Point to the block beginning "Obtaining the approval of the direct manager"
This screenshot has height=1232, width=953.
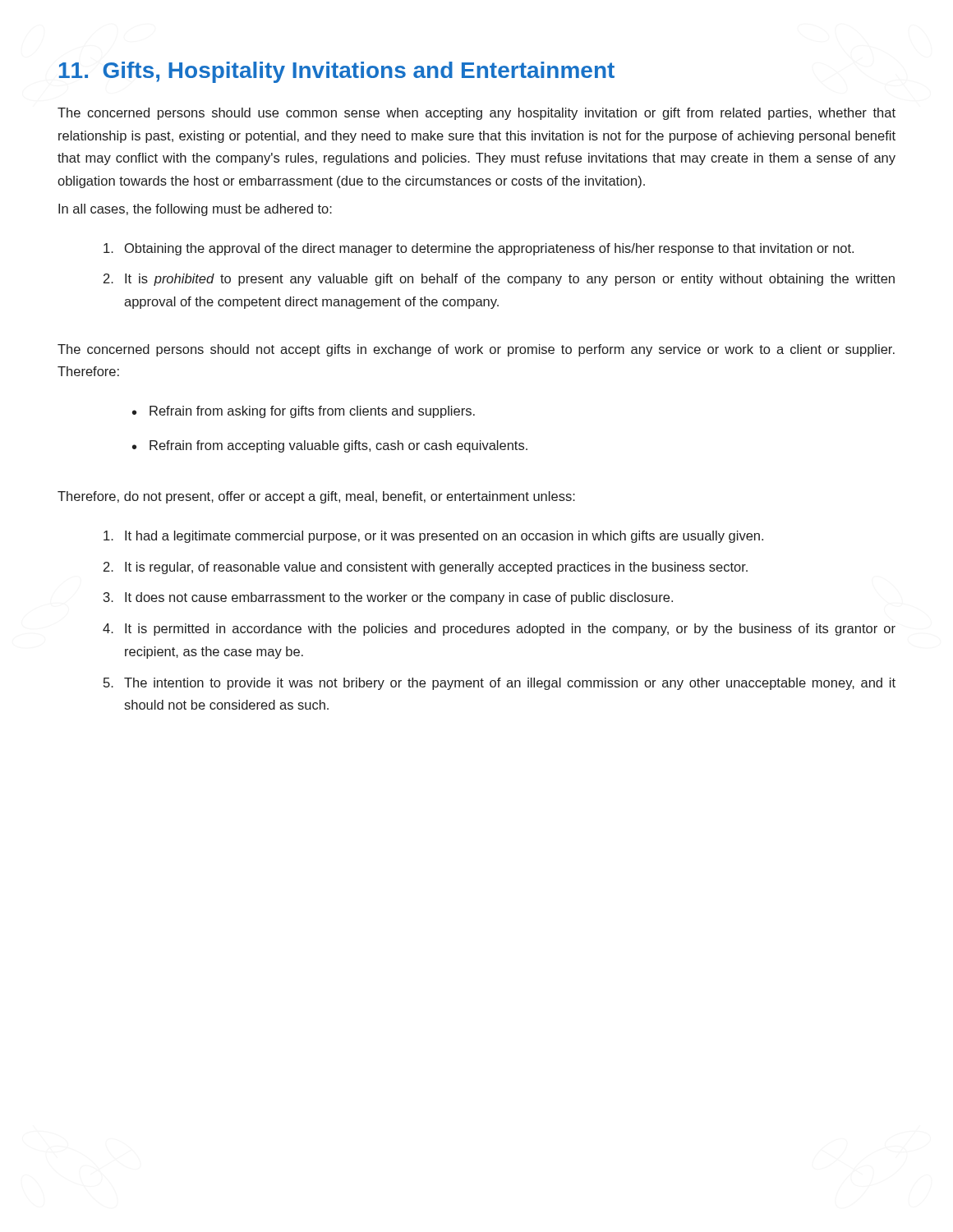click(x=479, y=248)
